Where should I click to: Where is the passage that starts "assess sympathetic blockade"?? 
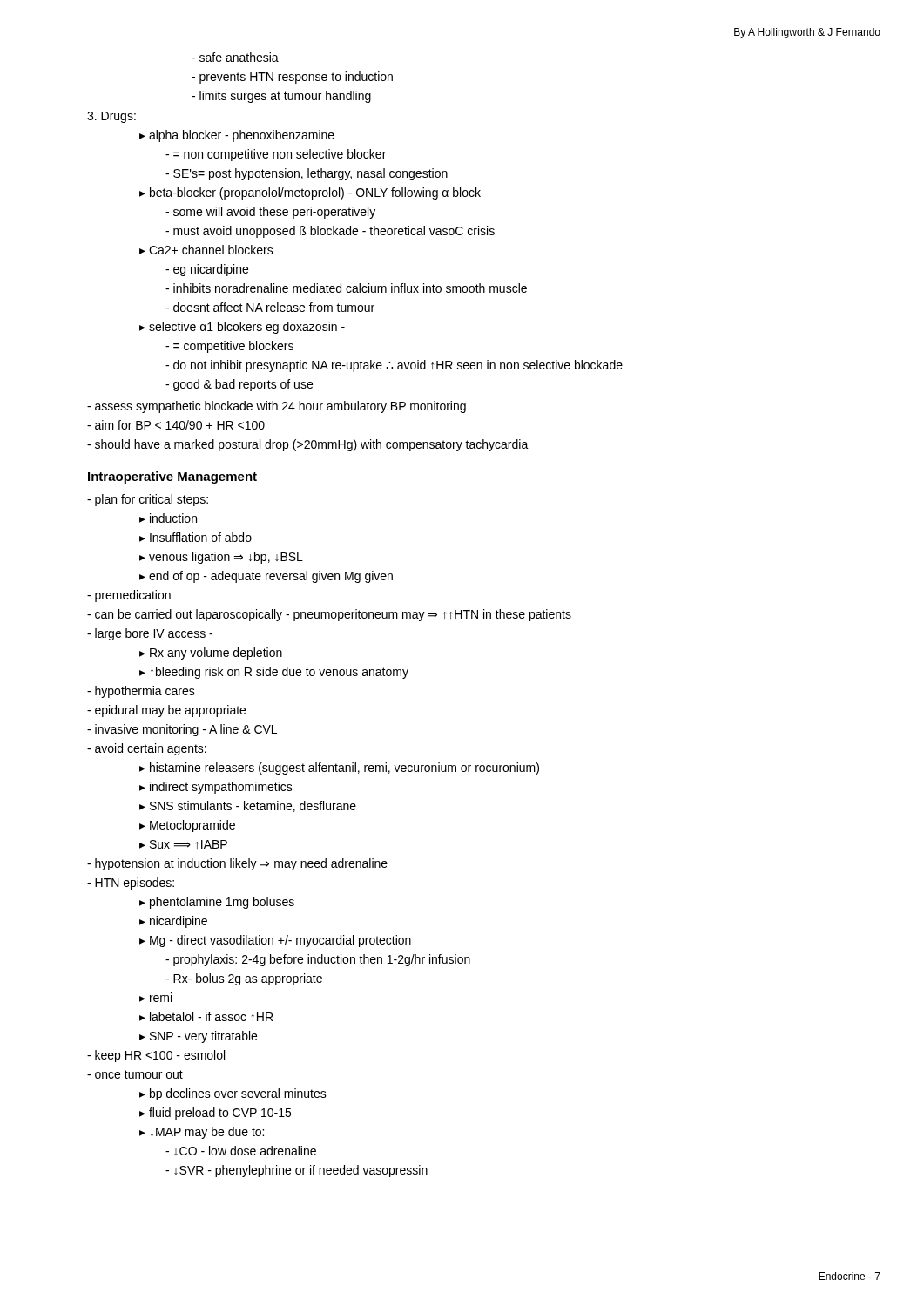click(277, 406)
